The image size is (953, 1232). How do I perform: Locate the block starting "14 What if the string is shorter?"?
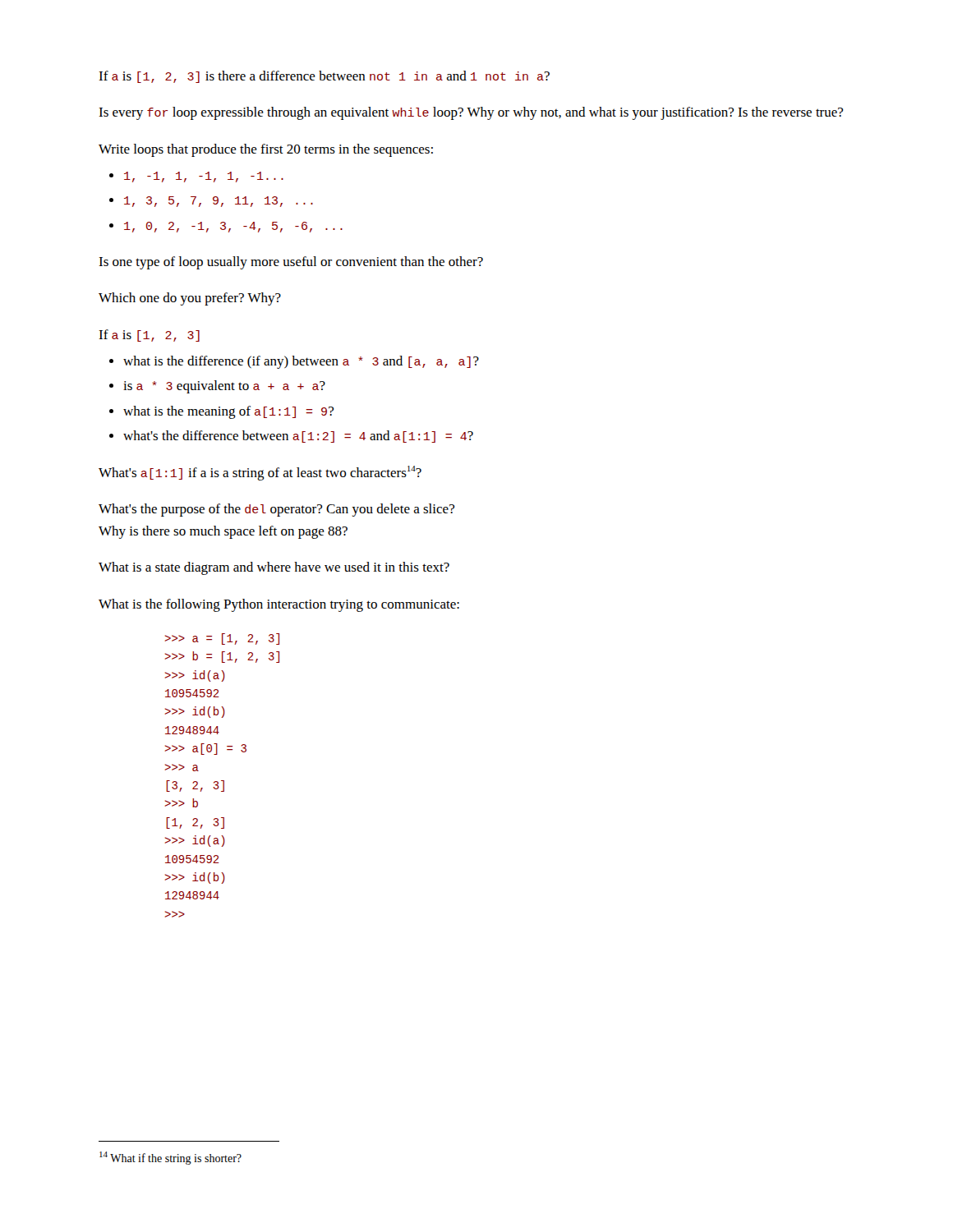[x=170, y=1156]
